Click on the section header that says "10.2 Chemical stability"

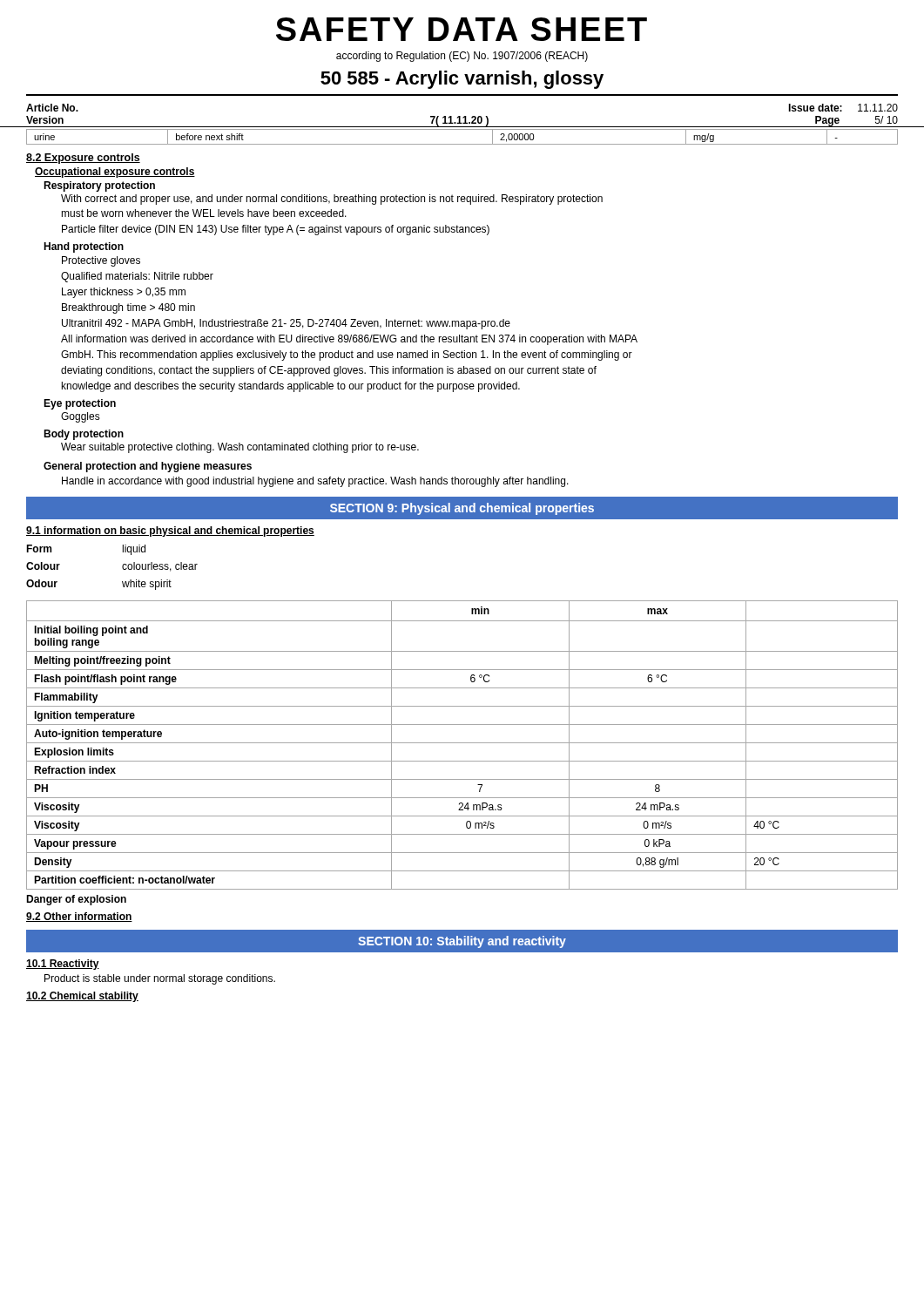pyautogui.click(x=82, y=996)
